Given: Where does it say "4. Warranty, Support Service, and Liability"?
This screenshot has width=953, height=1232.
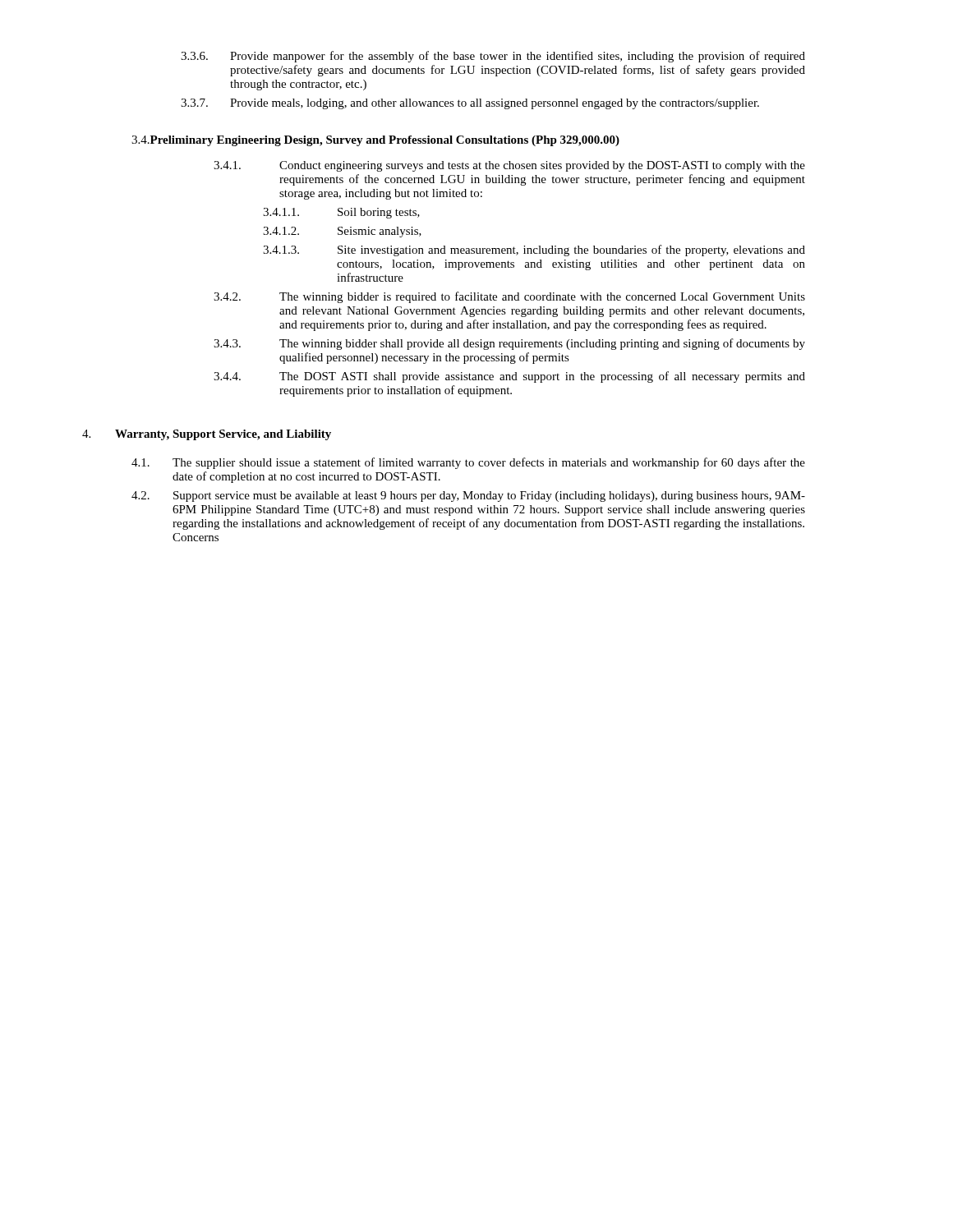Looking at the screenshot, I should [207, 435].
